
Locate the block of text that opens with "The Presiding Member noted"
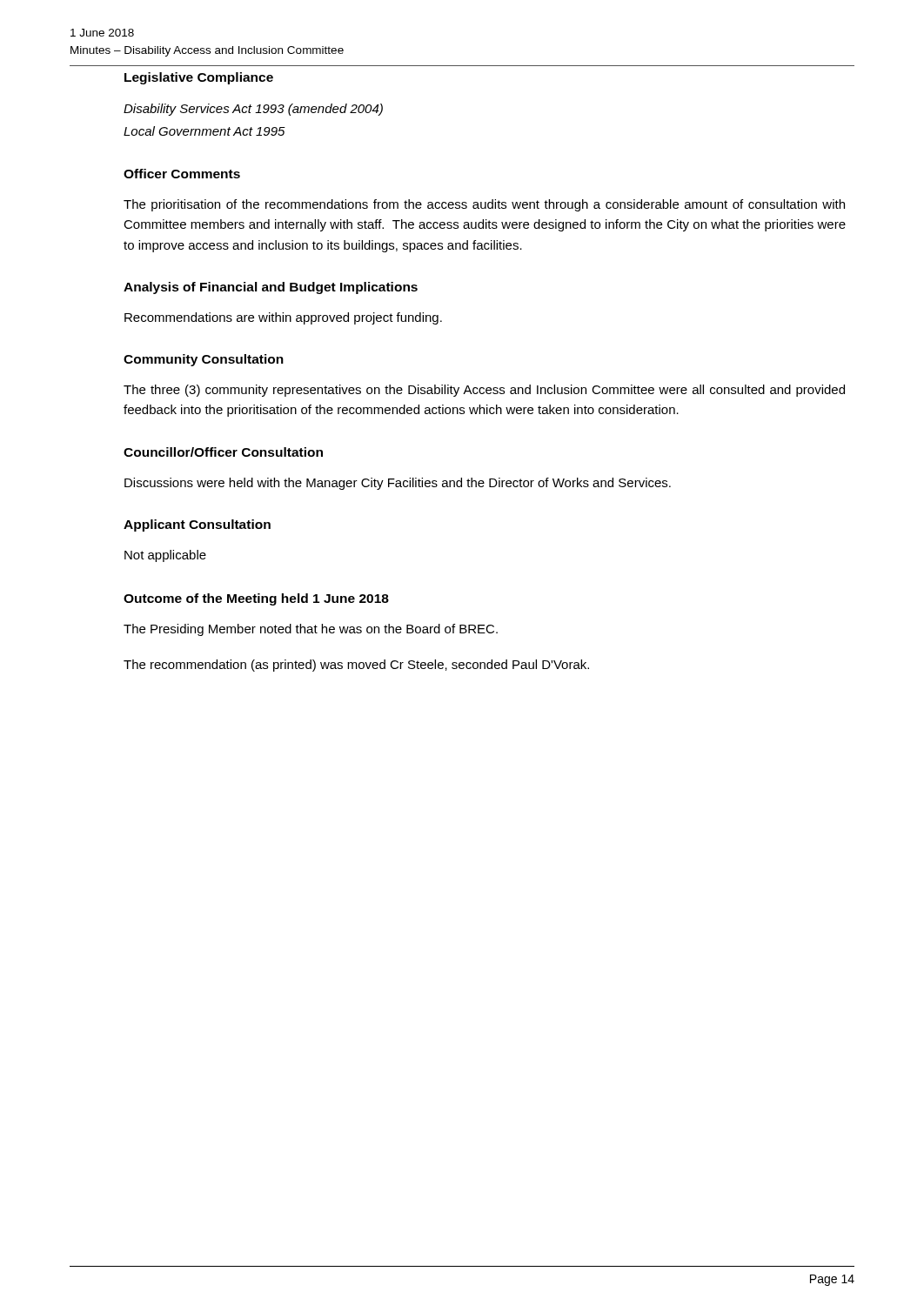coord(311,629)
